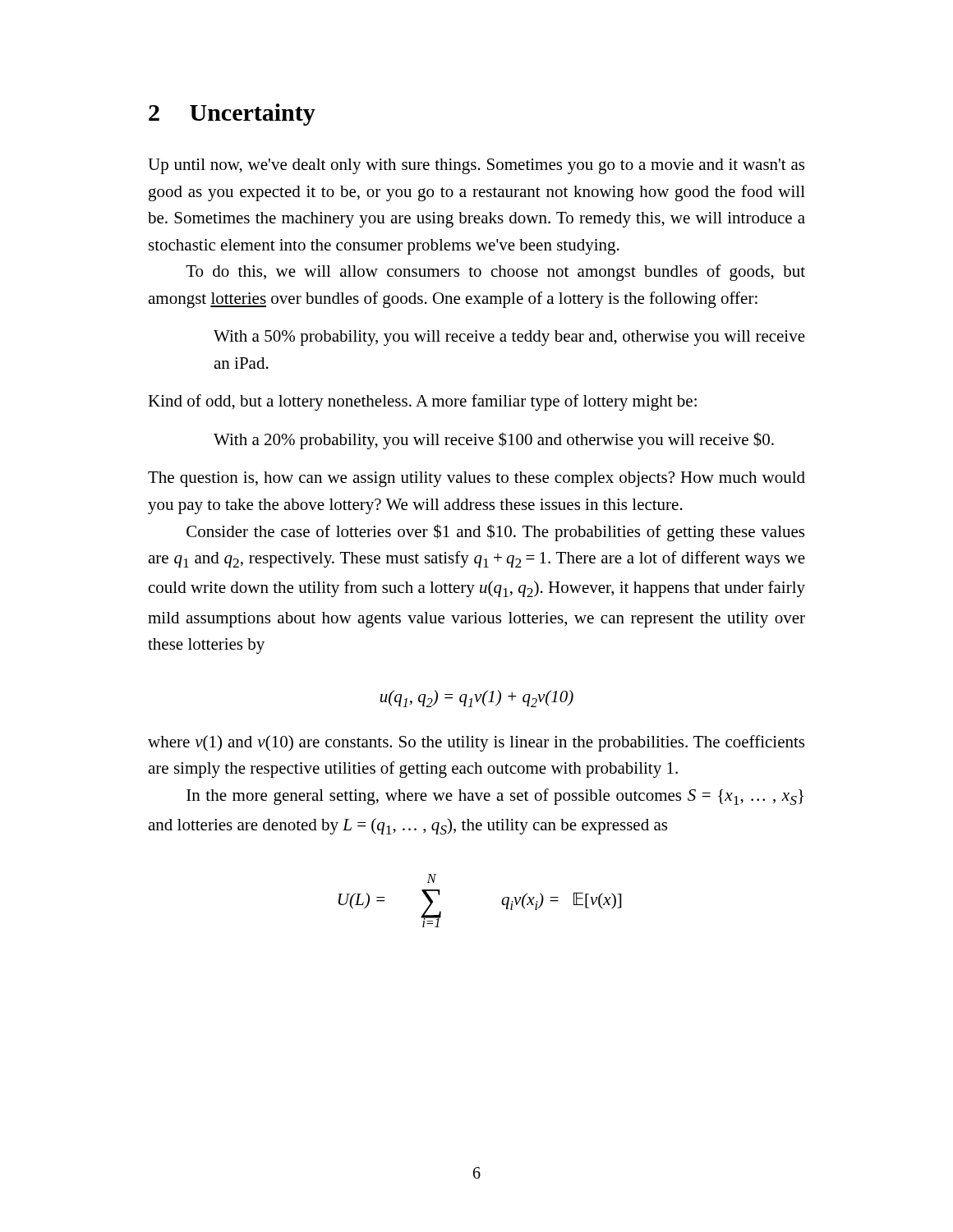Viewport: 953px width, 1232px height.
Task: Locate the passage starting "Up until now, we've dealt only"
Action: pos(476,204)
